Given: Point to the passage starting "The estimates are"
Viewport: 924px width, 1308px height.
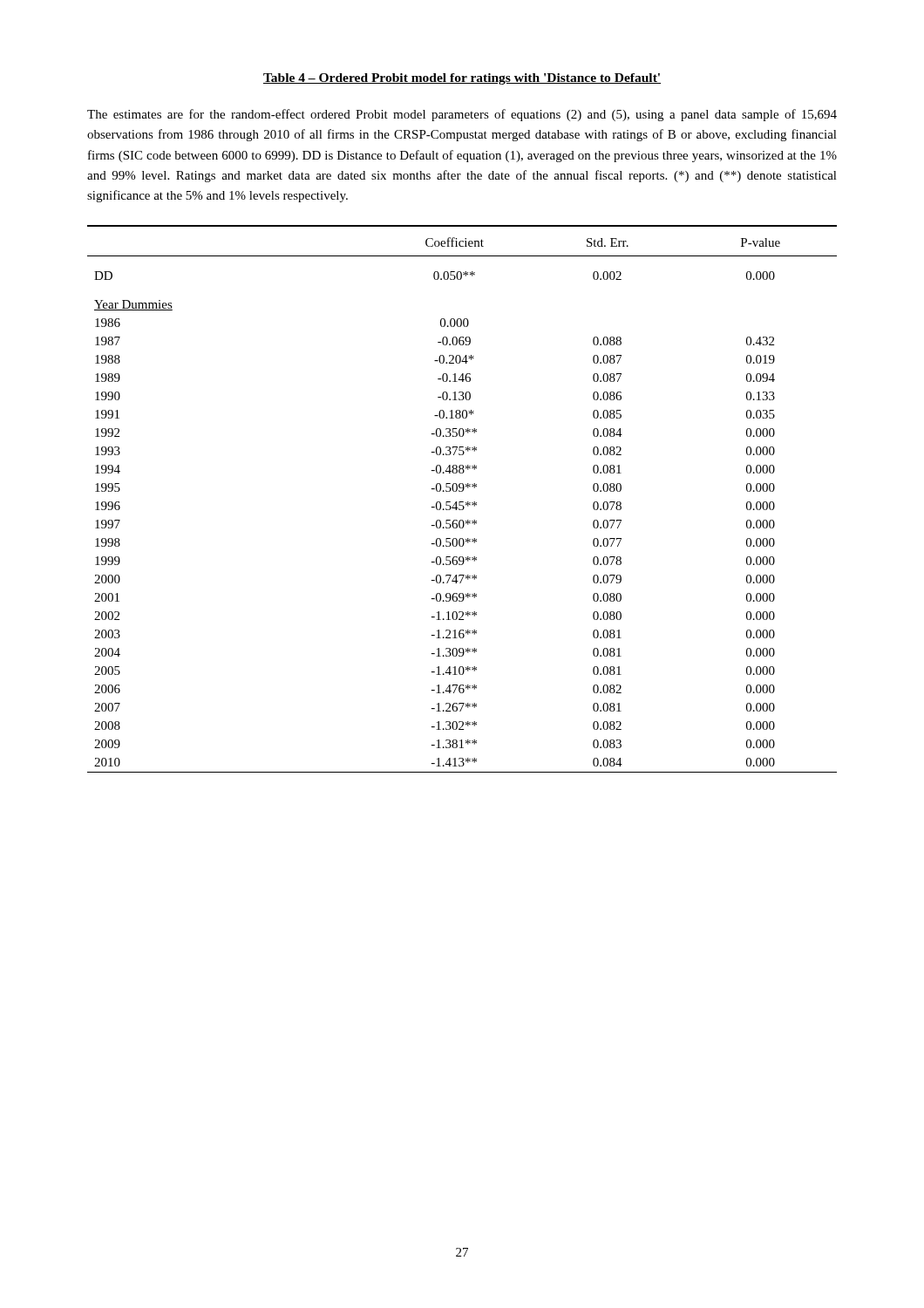Looking at the screenshot, I should point(462,155).
